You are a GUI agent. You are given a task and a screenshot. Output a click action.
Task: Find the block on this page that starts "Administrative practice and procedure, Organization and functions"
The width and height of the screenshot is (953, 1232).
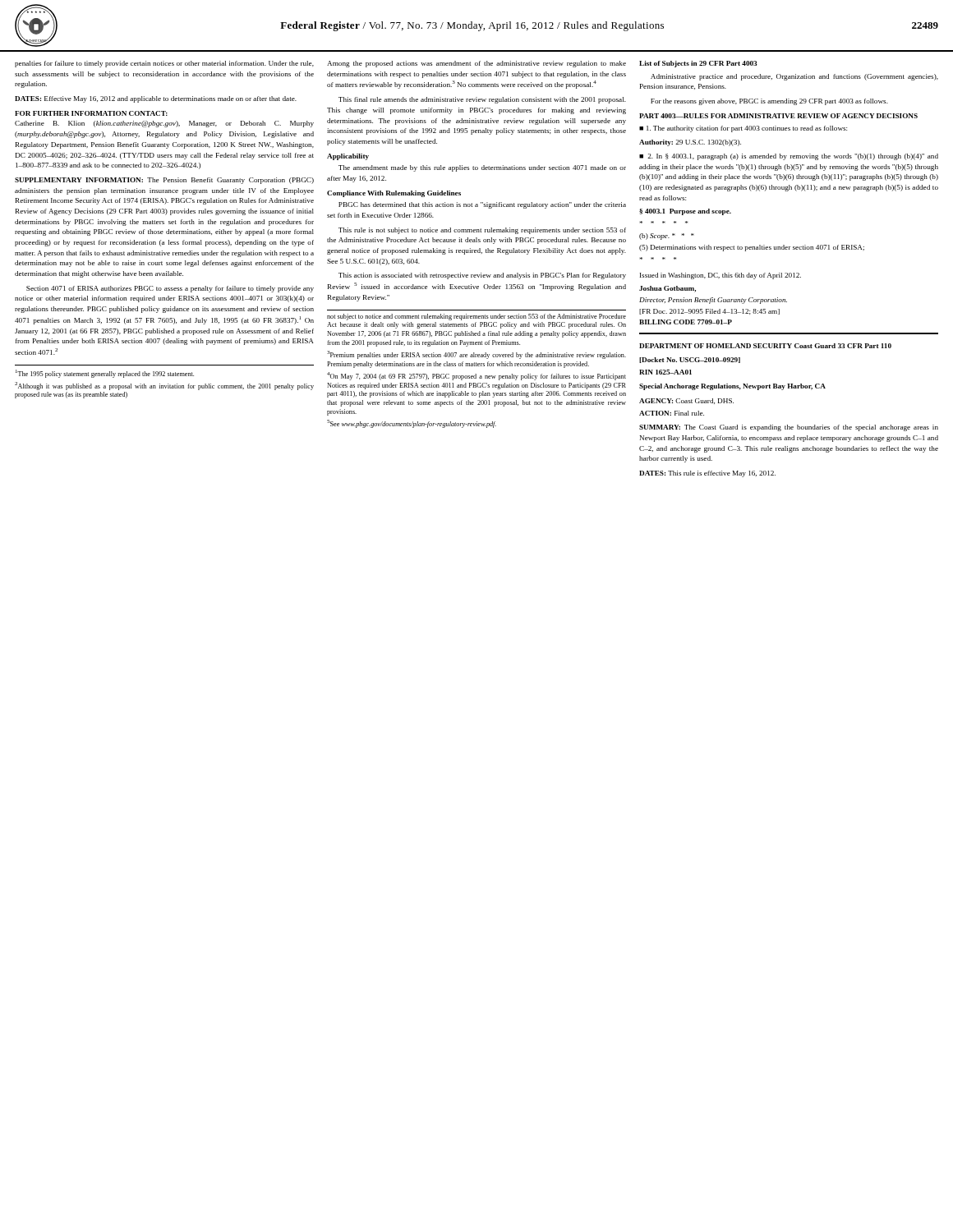(789, 89)
